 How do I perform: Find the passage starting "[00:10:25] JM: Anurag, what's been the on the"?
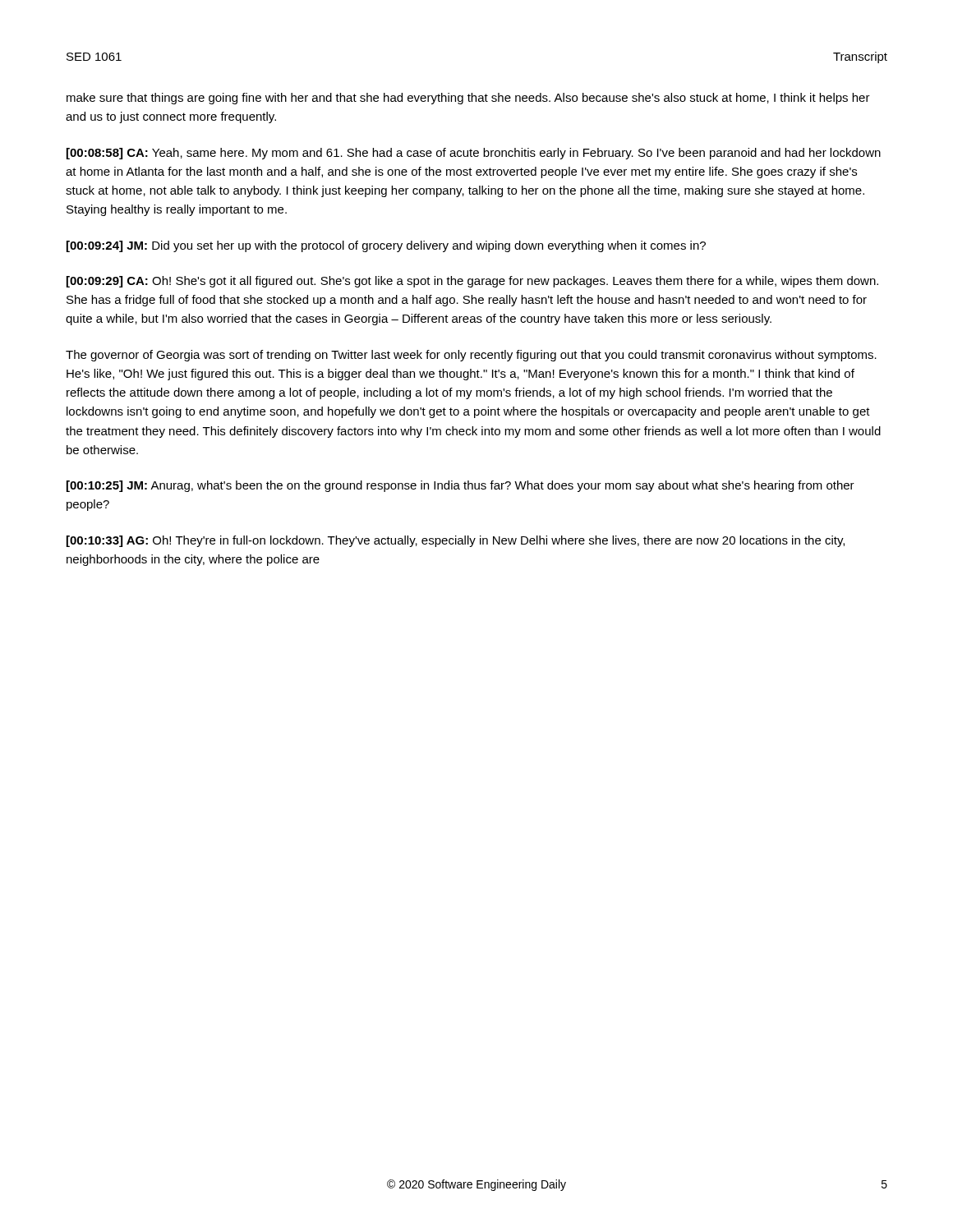click(x=460, y=495)
